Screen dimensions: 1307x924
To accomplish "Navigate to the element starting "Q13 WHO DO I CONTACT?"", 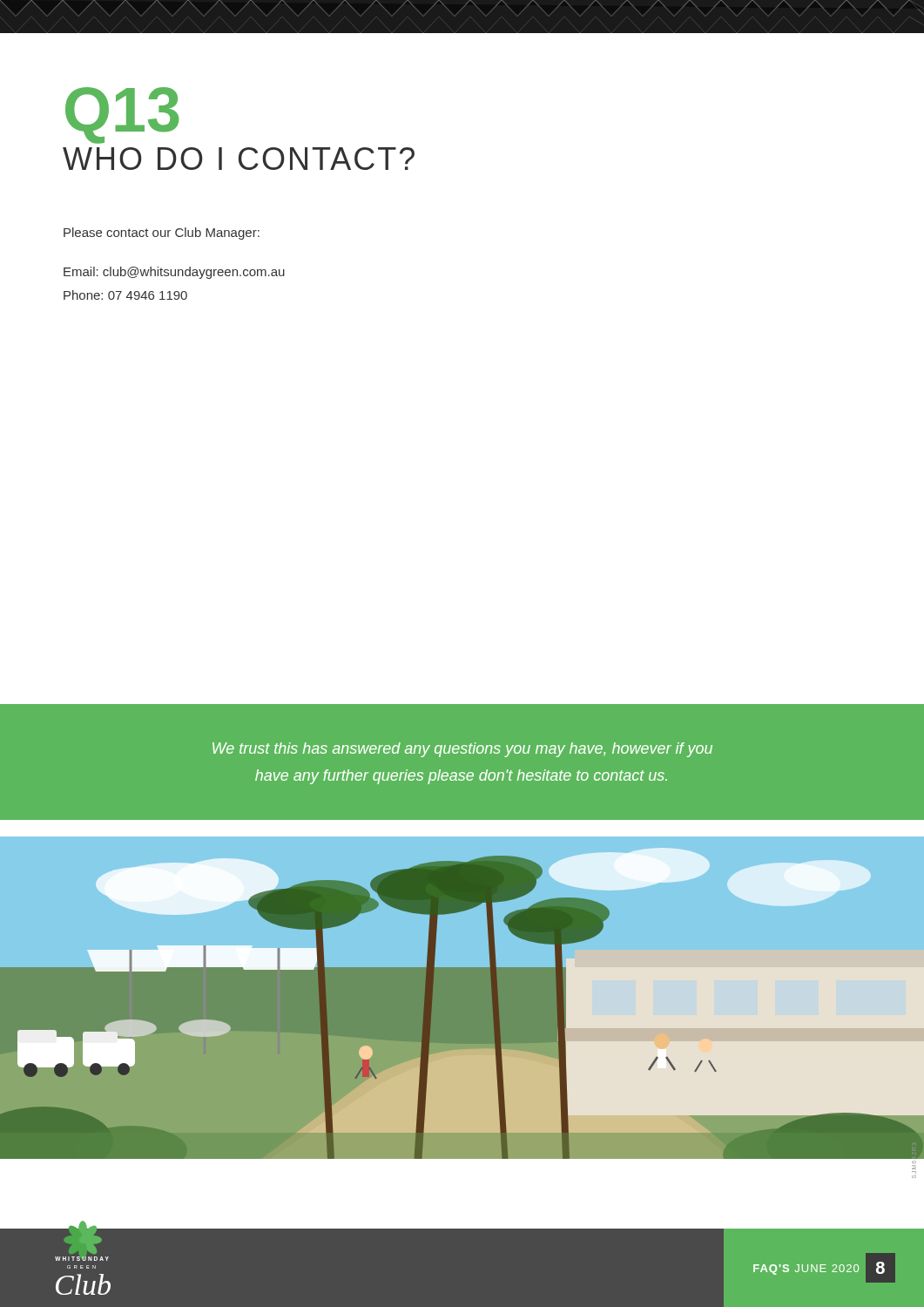I will coord(240,128).
